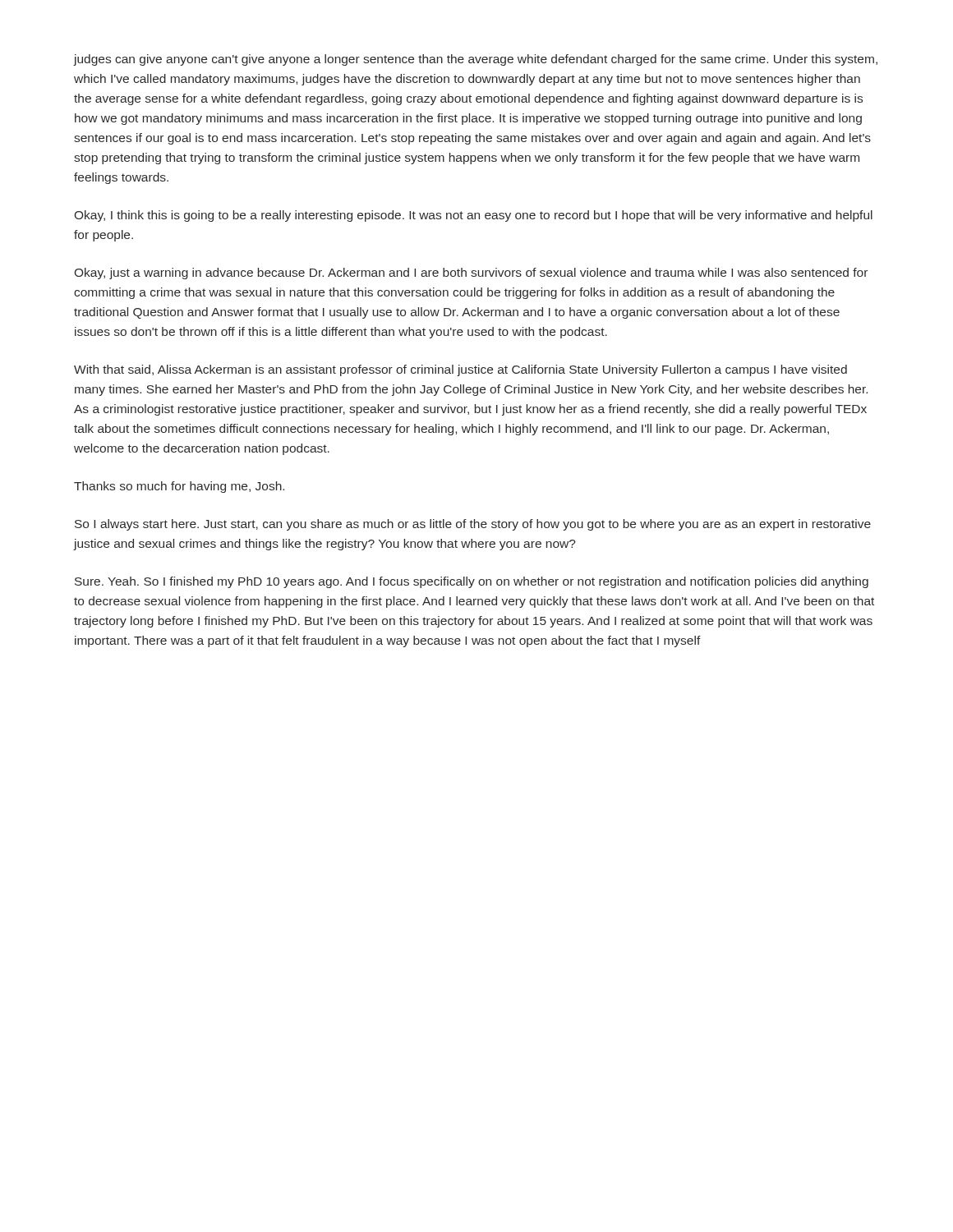Image resolution: width=953 pixels, height=1232 pixels.
Task: Locate the text block that says "Thanks so much"
Action: click(180, 486)
